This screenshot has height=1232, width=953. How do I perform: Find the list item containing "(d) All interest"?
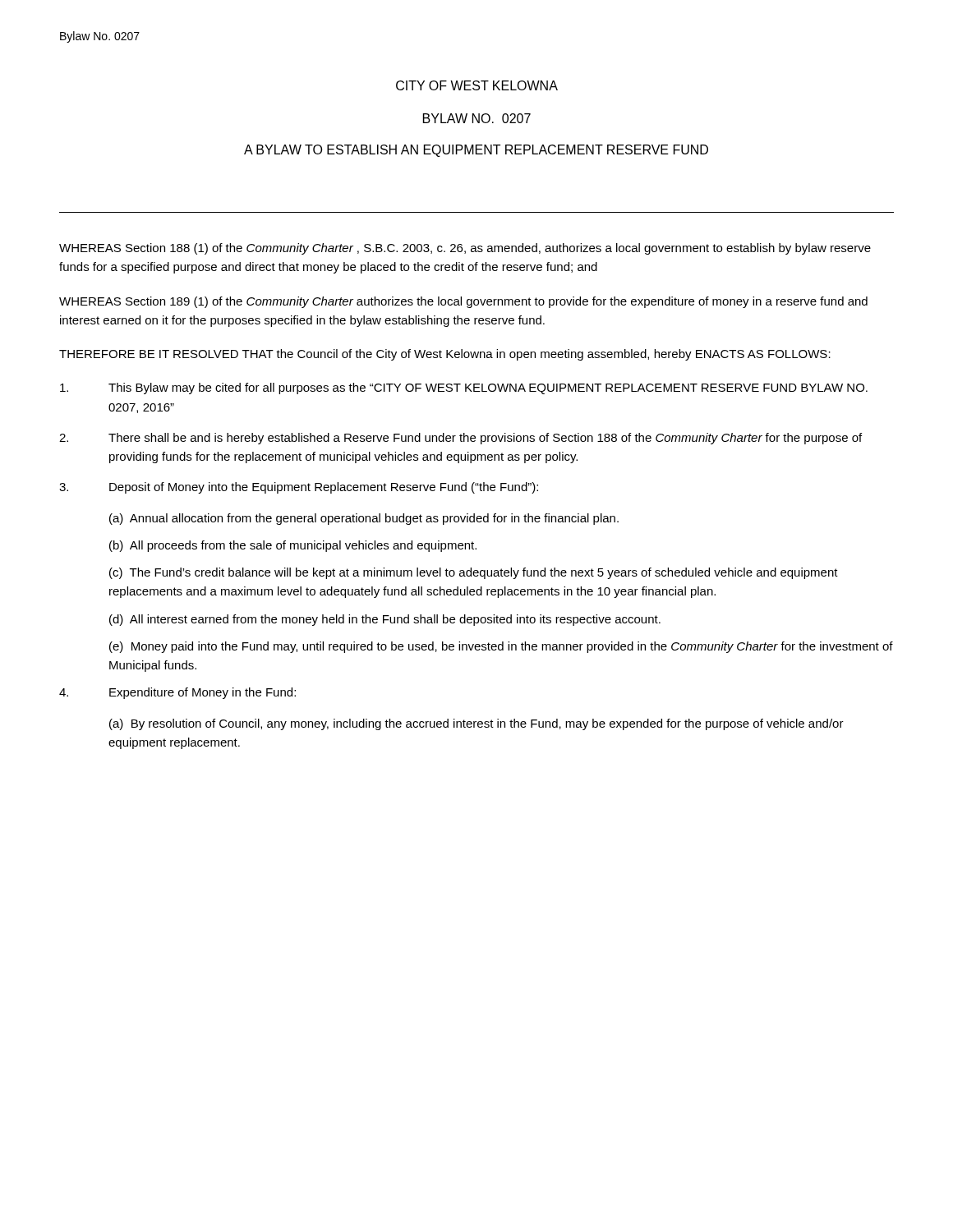(385, 618)
